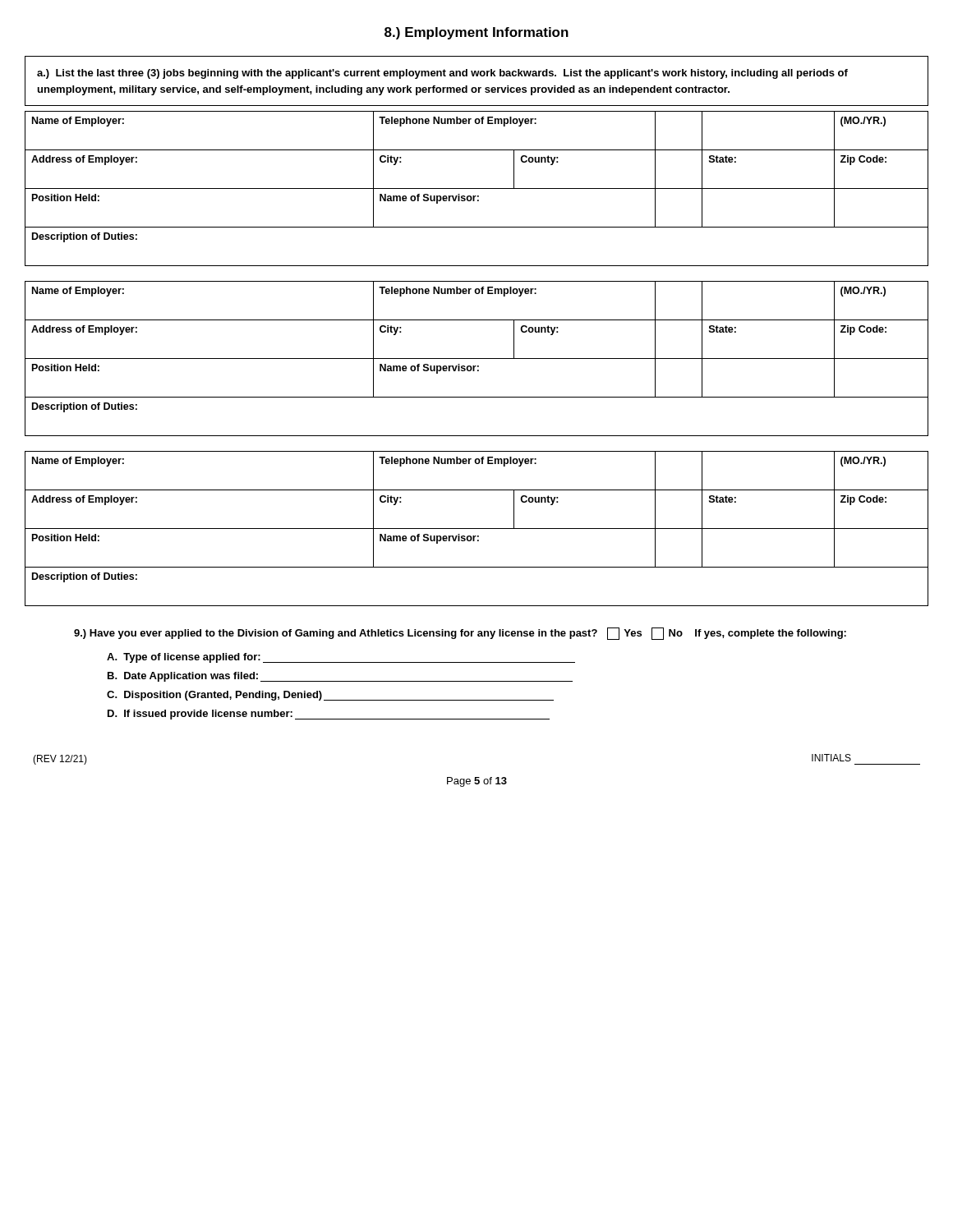Point to the text block starting ") Have you ever applied to"

[501, 633]
